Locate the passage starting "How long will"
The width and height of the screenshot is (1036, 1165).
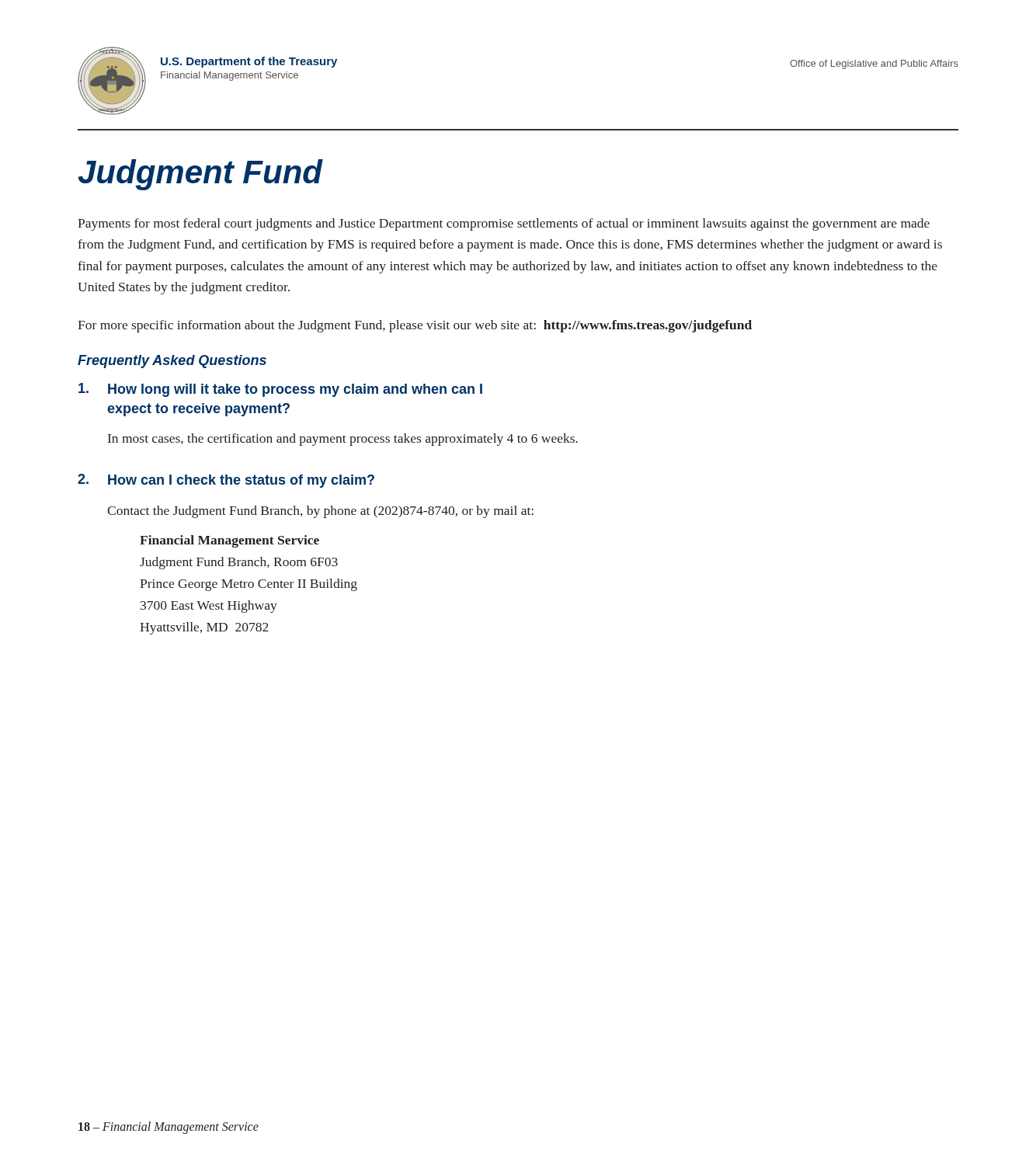280,390
